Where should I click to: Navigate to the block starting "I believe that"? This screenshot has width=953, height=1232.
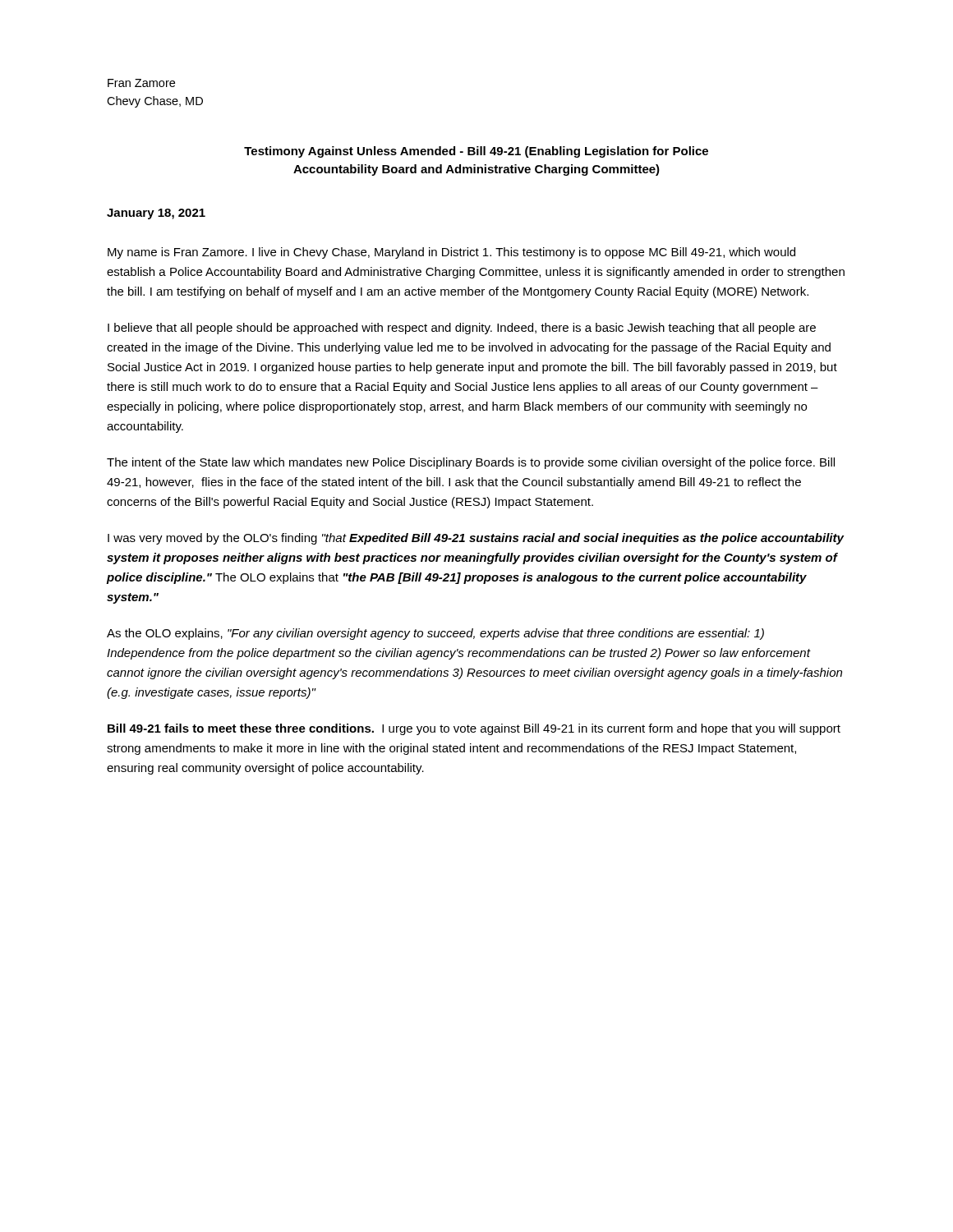pos(472,377)
